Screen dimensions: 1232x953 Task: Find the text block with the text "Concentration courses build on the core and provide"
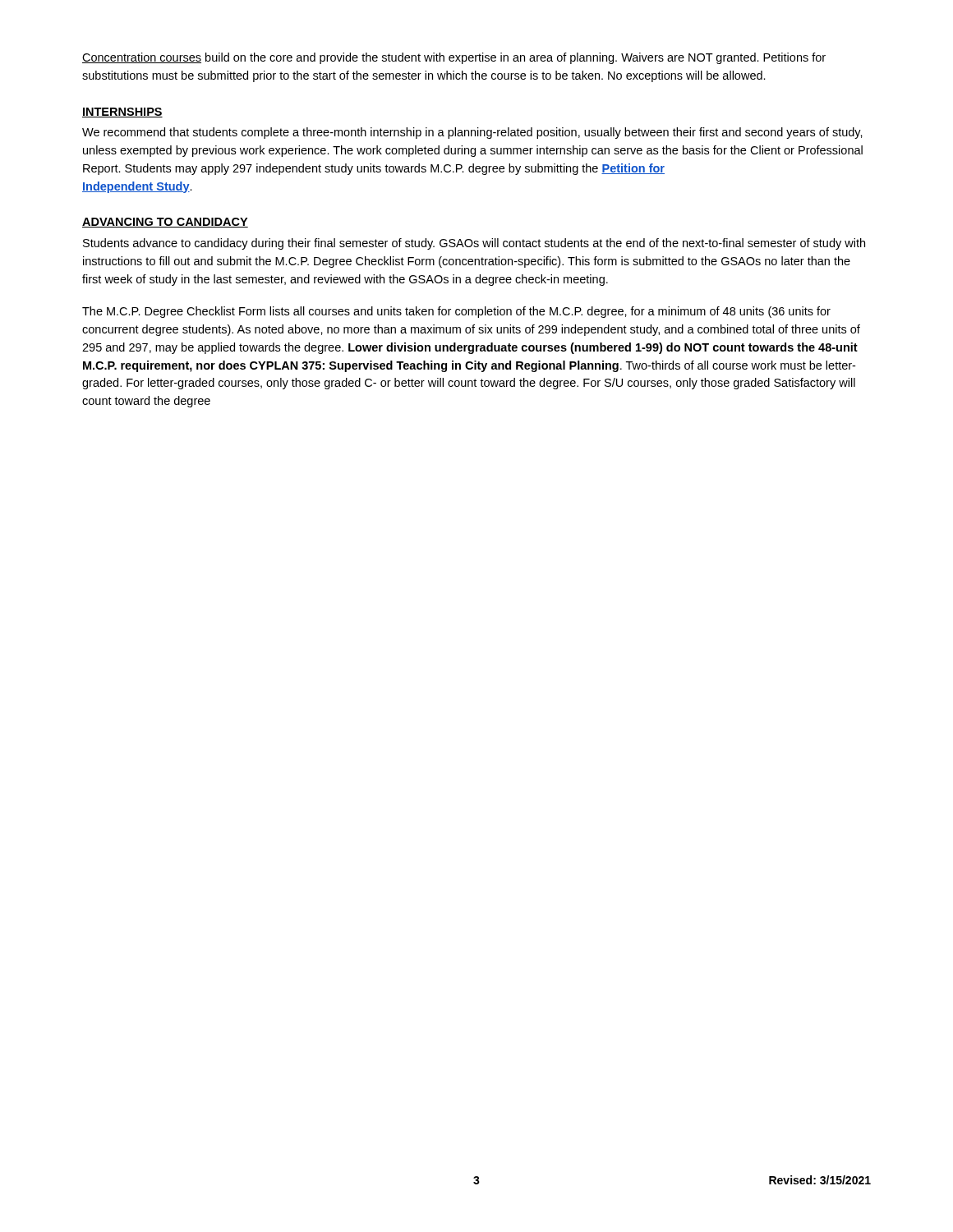click(454, 66)
